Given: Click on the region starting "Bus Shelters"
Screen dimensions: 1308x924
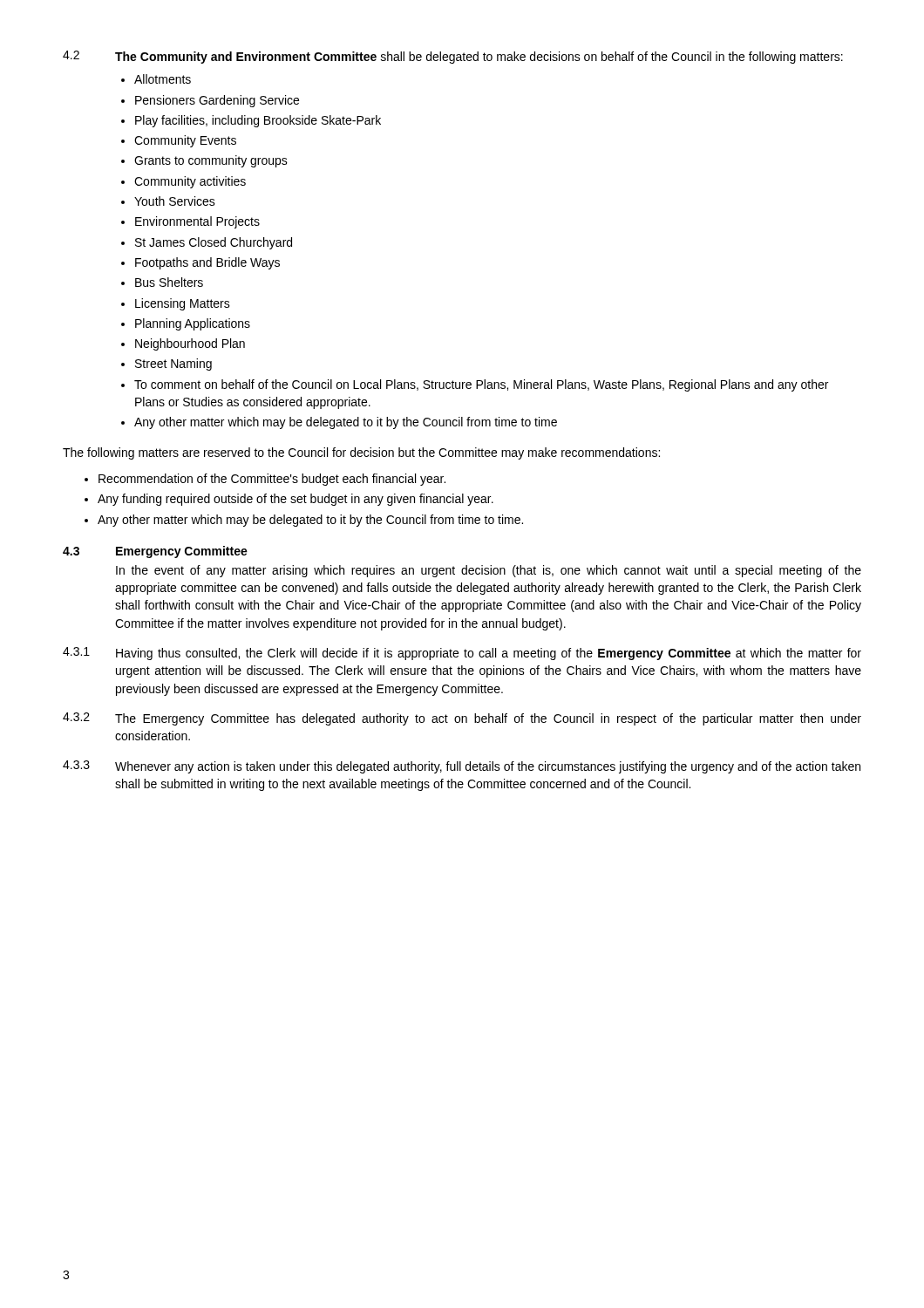Looking at the screenshot, I should [169, 283].
